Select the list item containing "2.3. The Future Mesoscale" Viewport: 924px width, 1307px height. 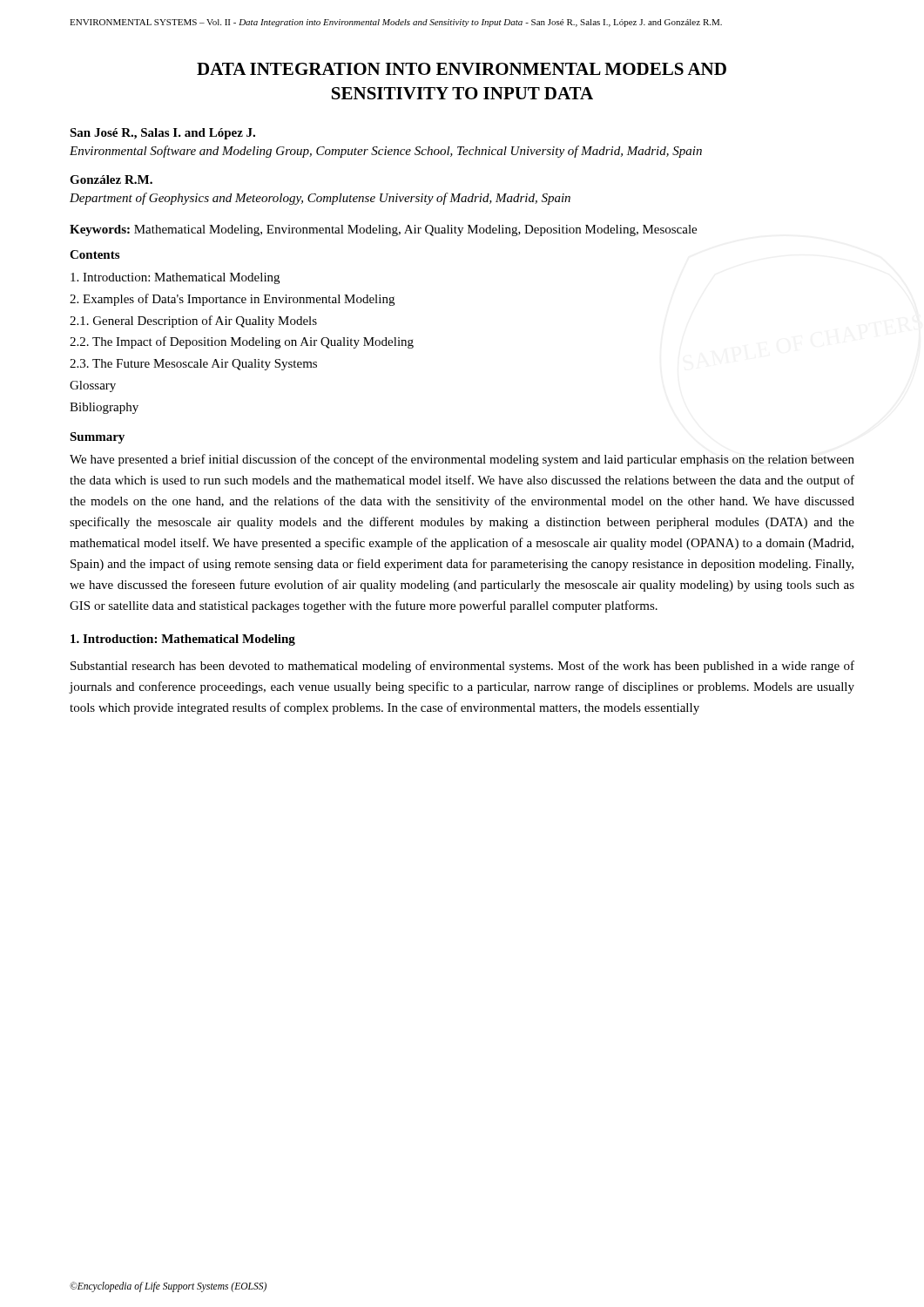194,364
